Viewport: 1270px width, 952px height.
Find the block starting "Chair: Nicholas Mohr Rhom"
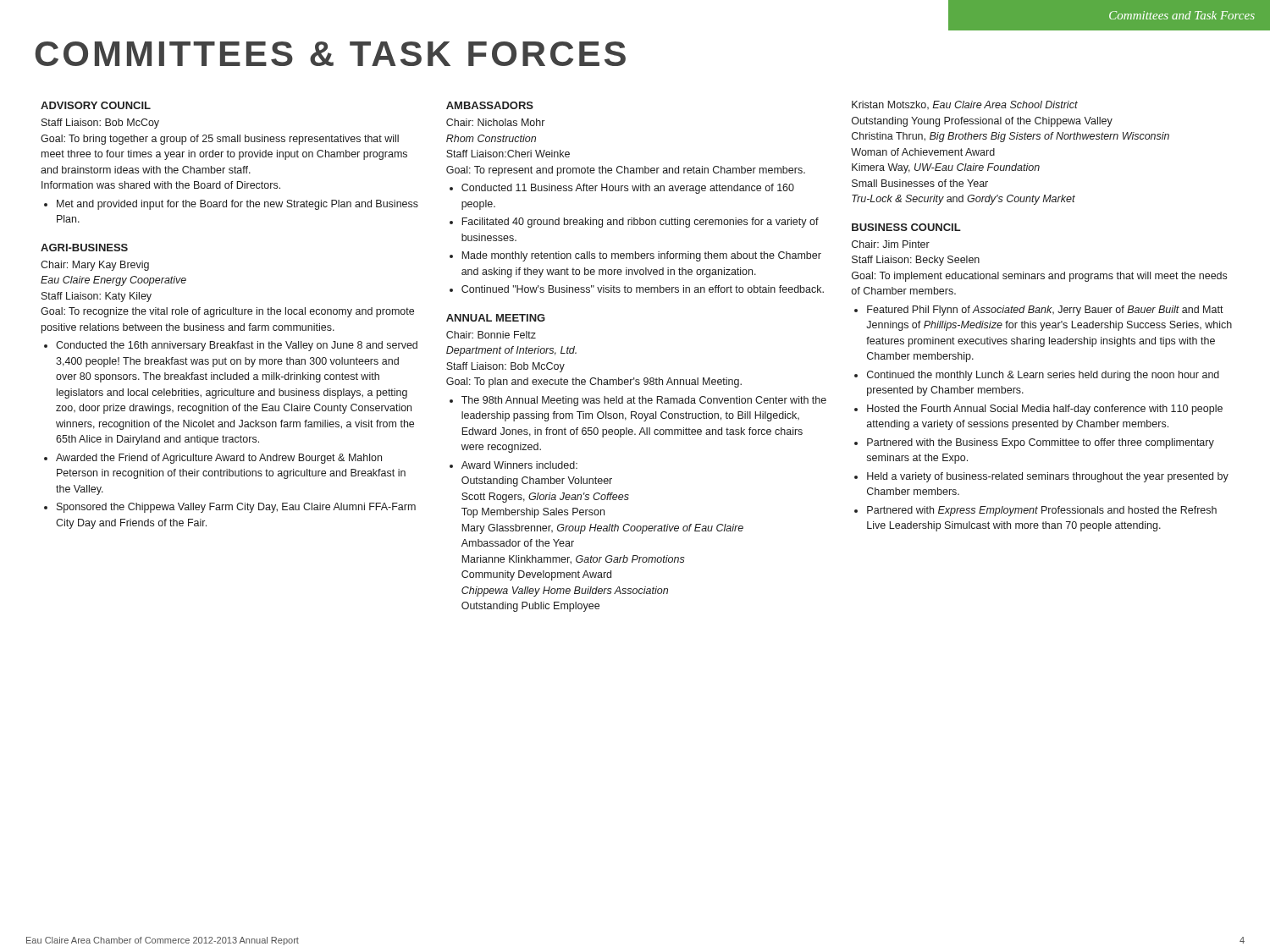pos(495,122)
